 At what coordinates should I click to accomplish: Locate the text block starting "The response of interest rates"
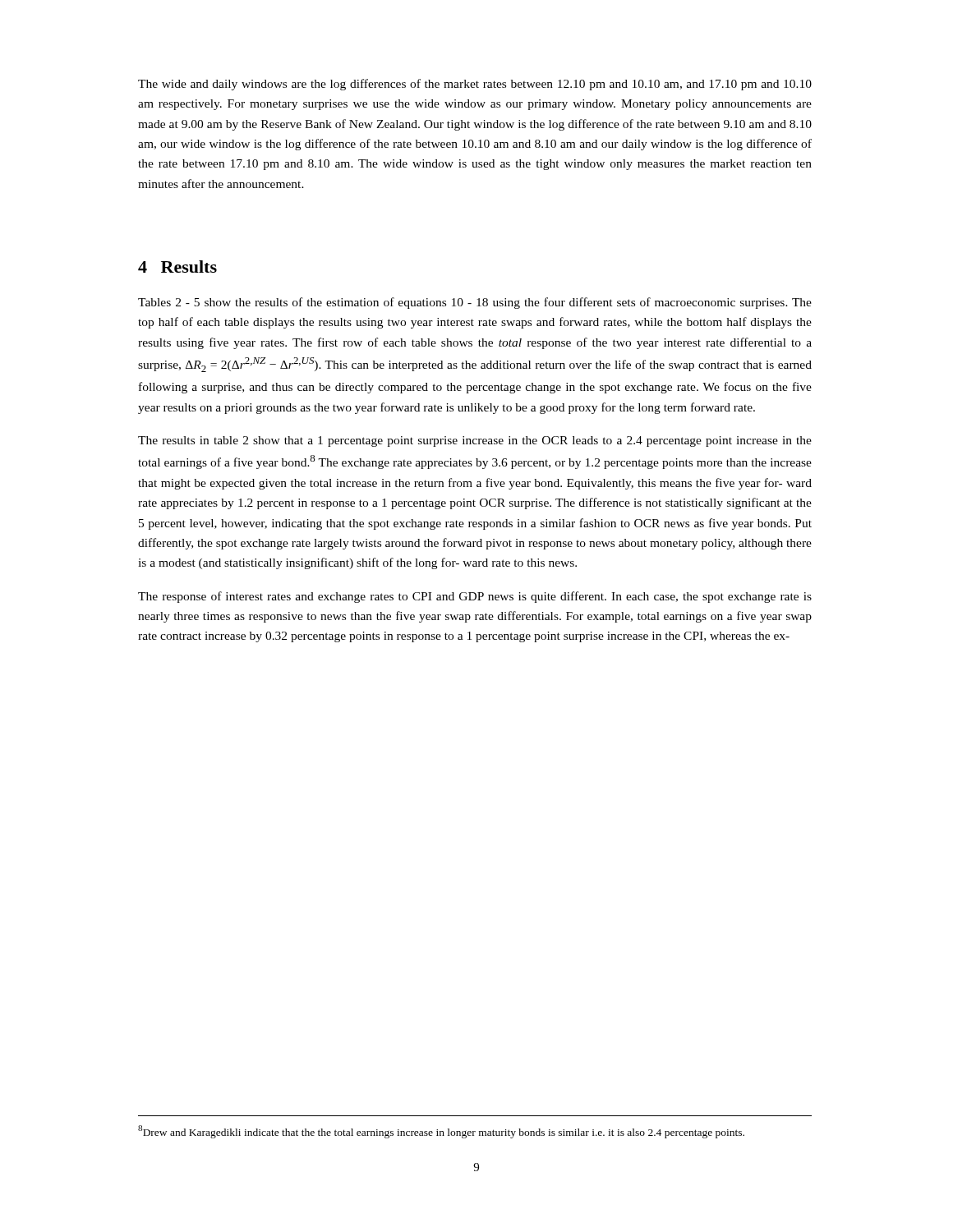pyautogui.click(x=475, y=616)
